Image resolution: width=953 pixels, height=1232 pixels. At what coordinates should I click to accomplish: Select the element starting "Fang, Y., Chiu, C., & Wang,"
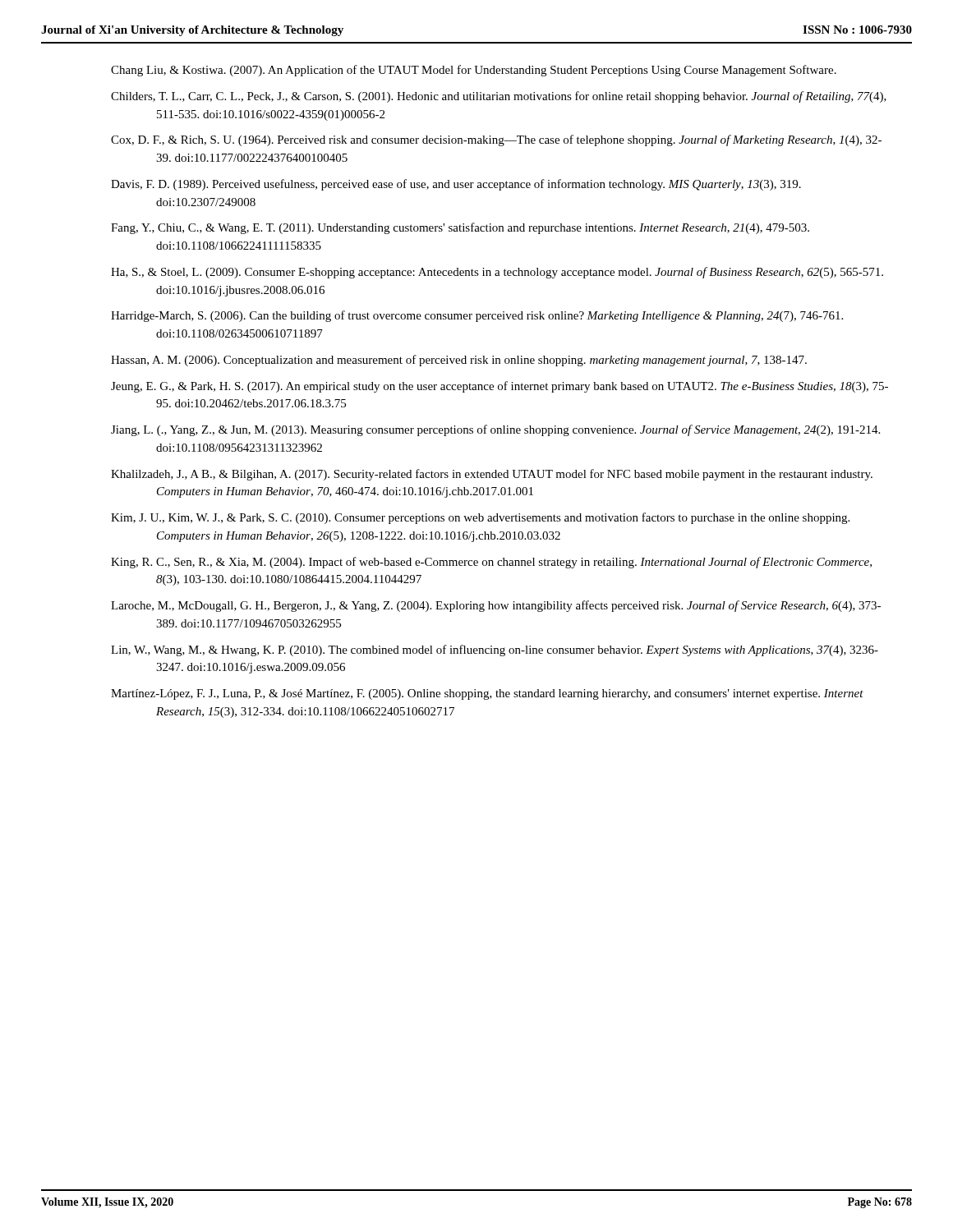[461, 237]
